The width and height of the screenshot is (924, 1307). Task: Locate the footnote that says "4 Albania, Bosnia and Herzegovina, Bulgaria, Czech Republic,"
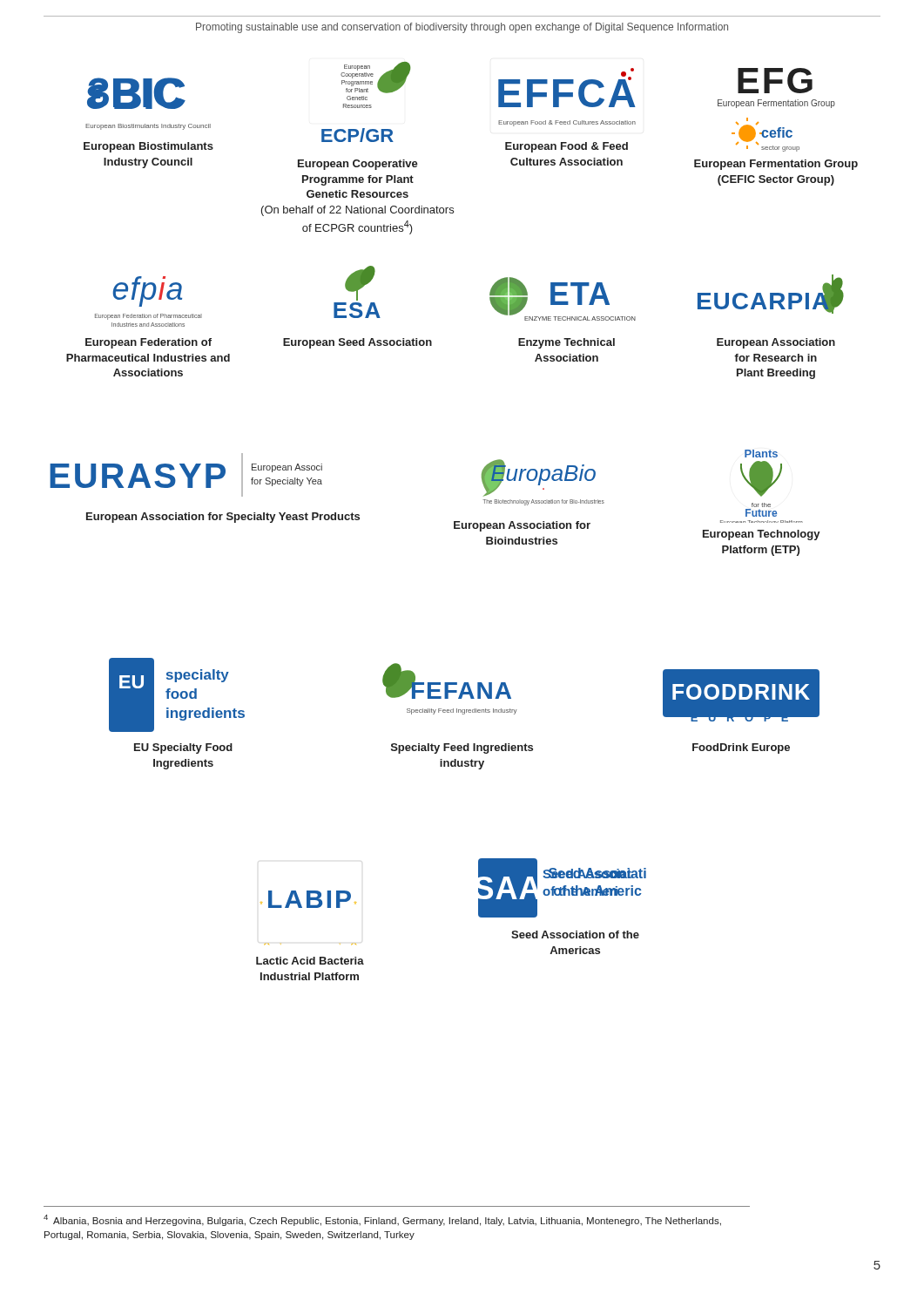coord(383,1226)
